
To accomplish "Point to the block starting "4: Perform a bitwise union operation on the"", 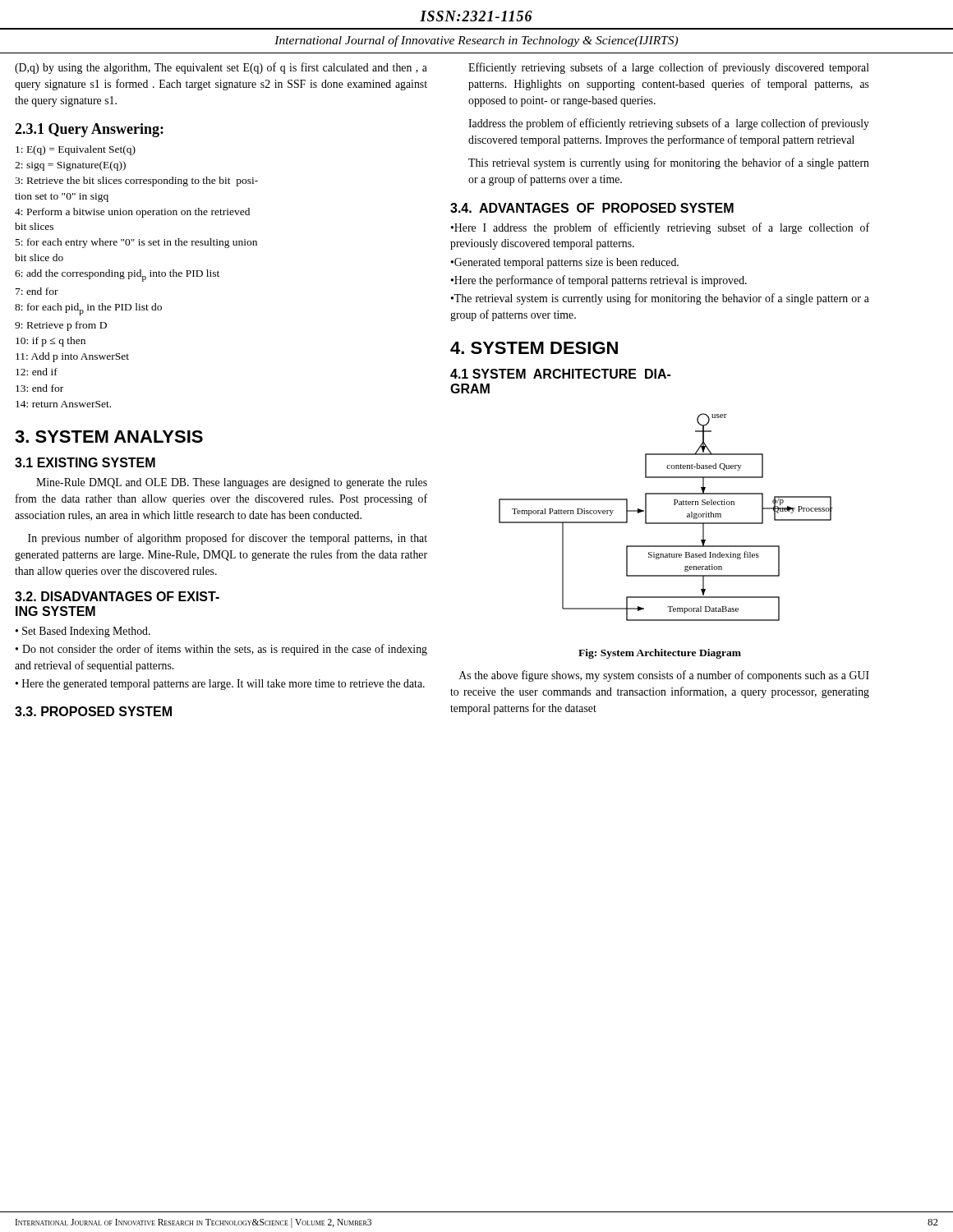I will [132, 219].
